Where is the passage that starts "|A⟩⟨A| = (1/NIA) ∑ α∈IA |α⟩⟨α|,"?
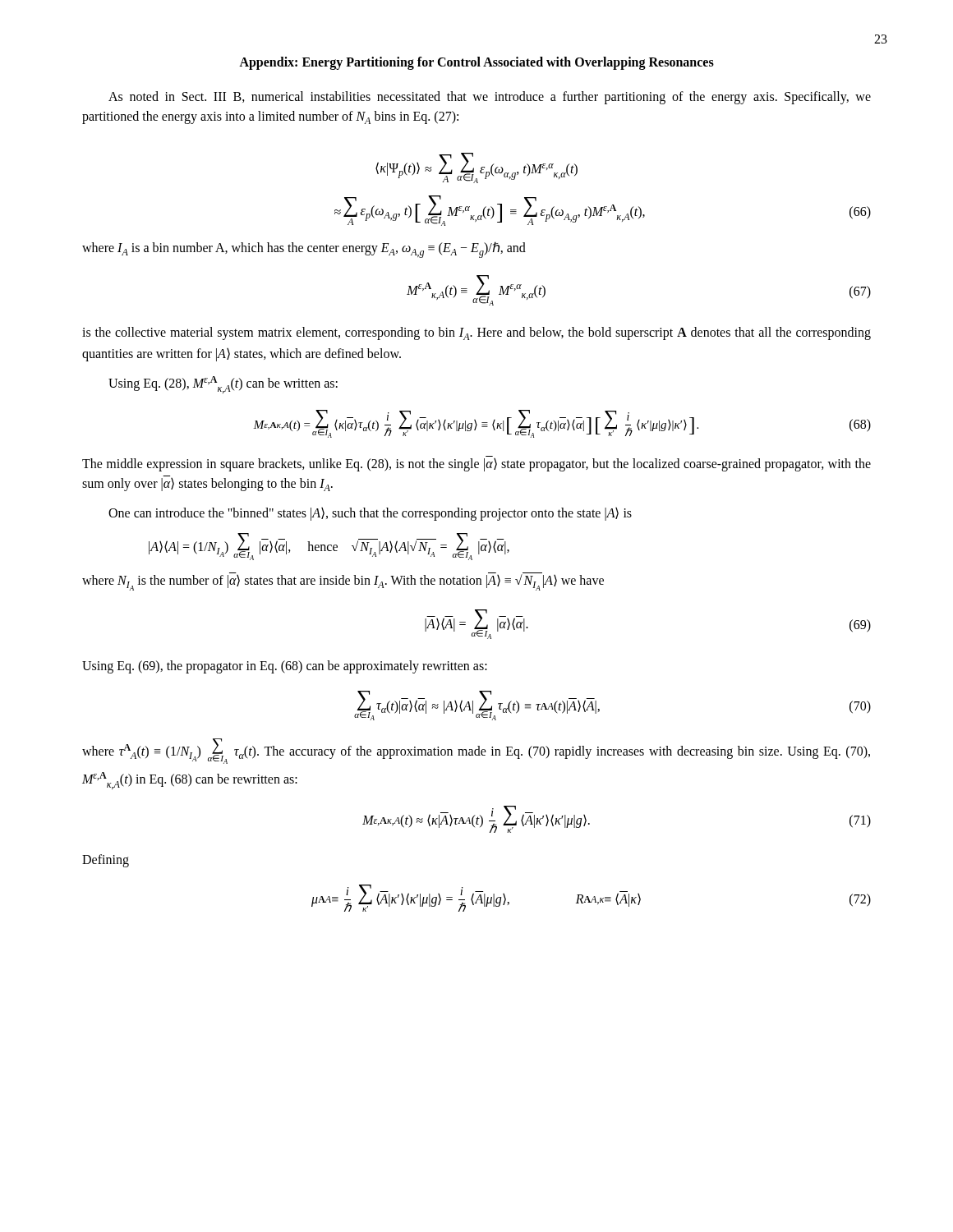Image resolution: width=953 pixels, height=1232 pixels. [x=329, y=548]
